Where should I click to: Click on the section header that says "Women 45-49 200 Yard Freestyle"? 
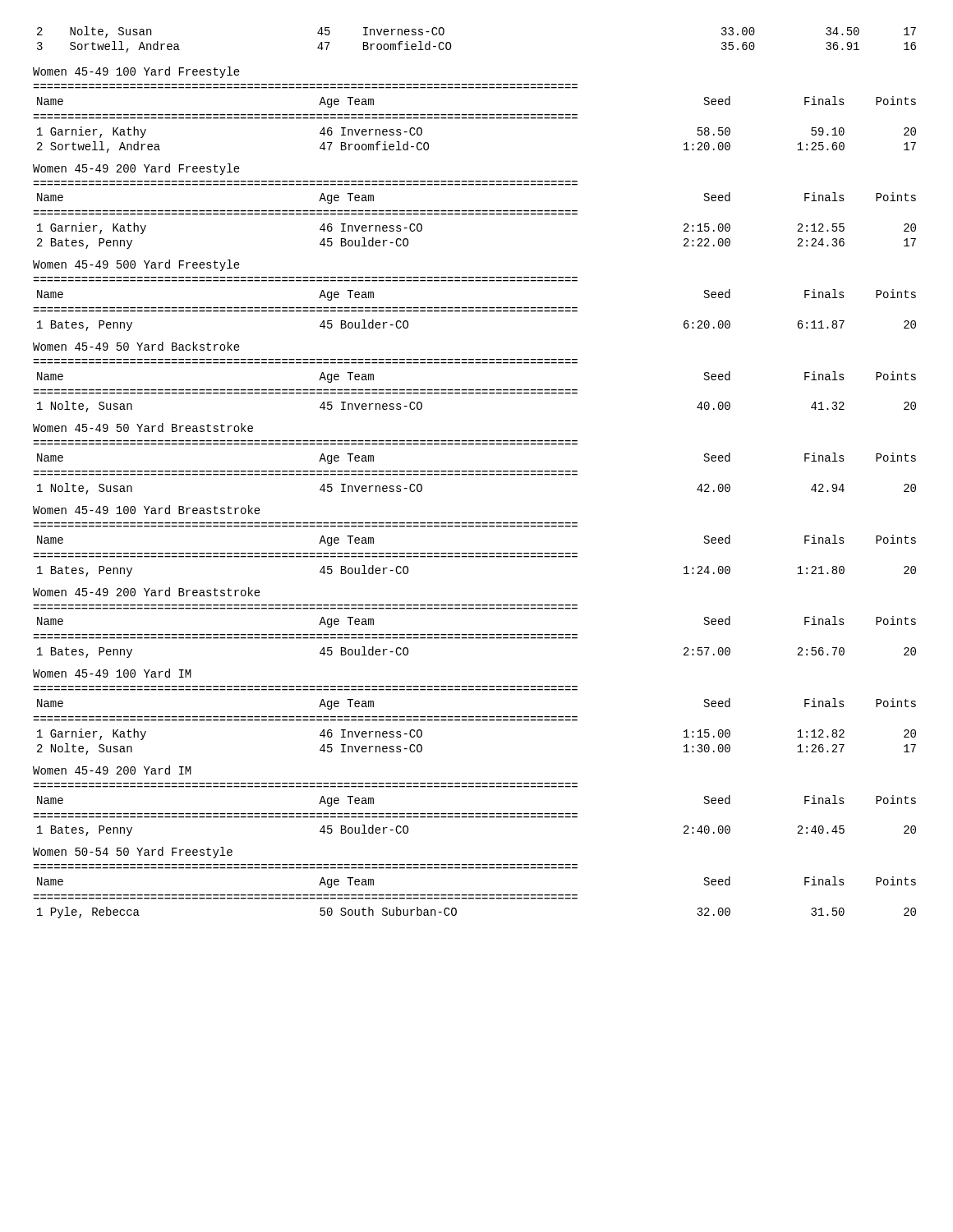click(136, 169)
